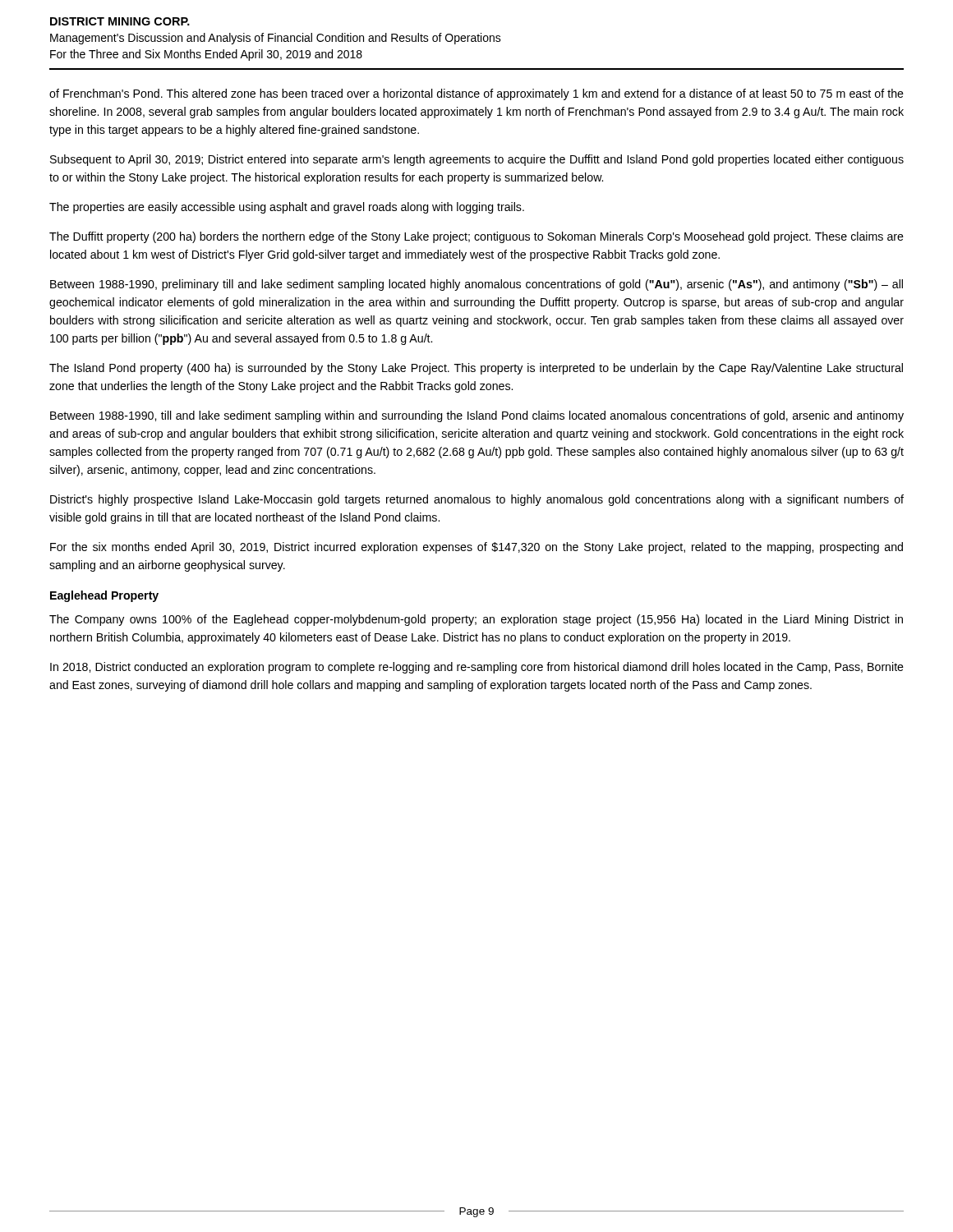The width and height of the screenshot is (953, 1232).
Task: Click the passage that begins "Subsequent to April 30, 2019; District entered"
Action: (x=476, y=168)
